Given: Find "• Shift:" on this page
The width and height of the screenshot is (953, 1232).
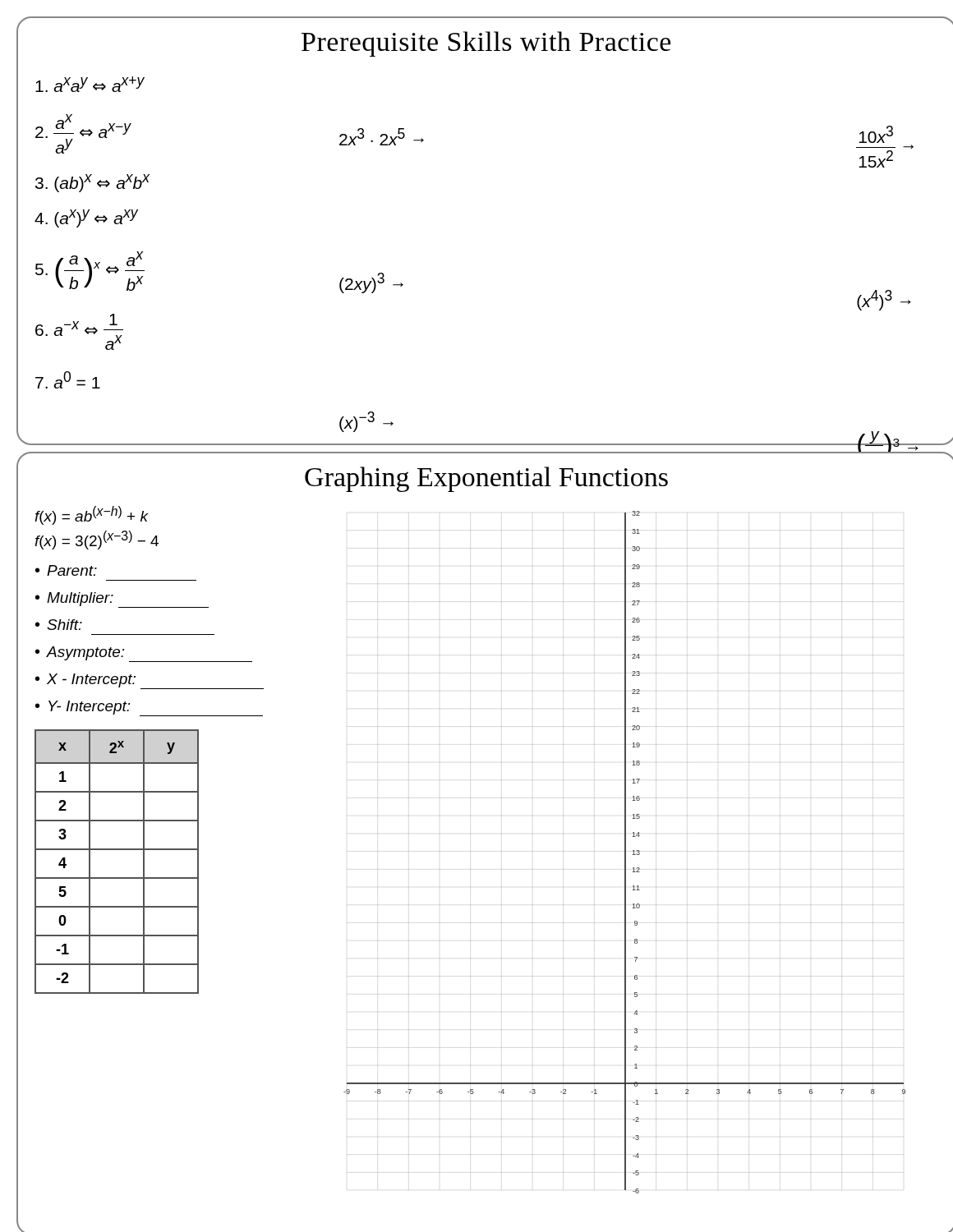Looking at the screenshot, I should click(124, 625).
